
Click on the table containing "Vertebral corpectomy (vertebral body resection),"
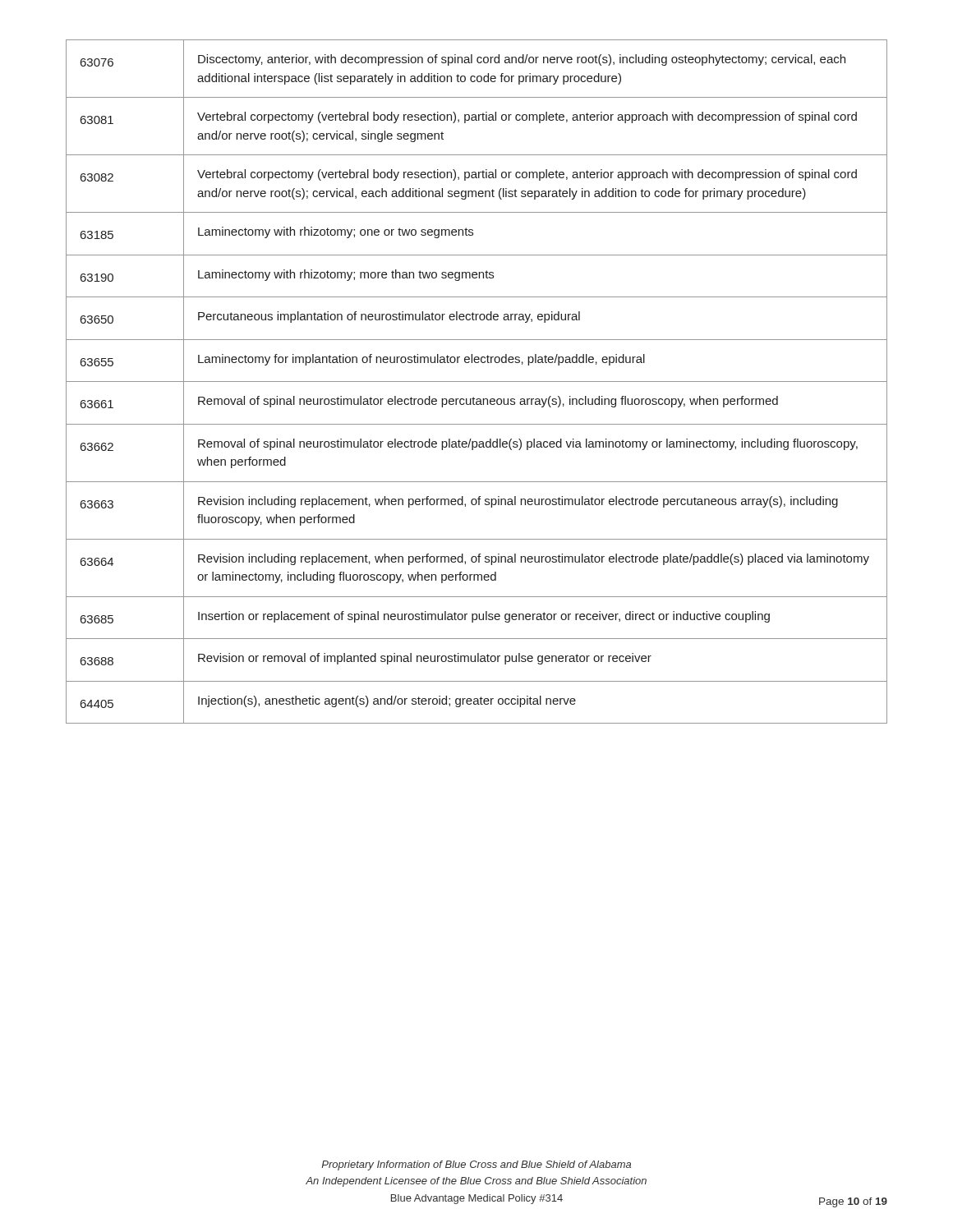(476, 381)
